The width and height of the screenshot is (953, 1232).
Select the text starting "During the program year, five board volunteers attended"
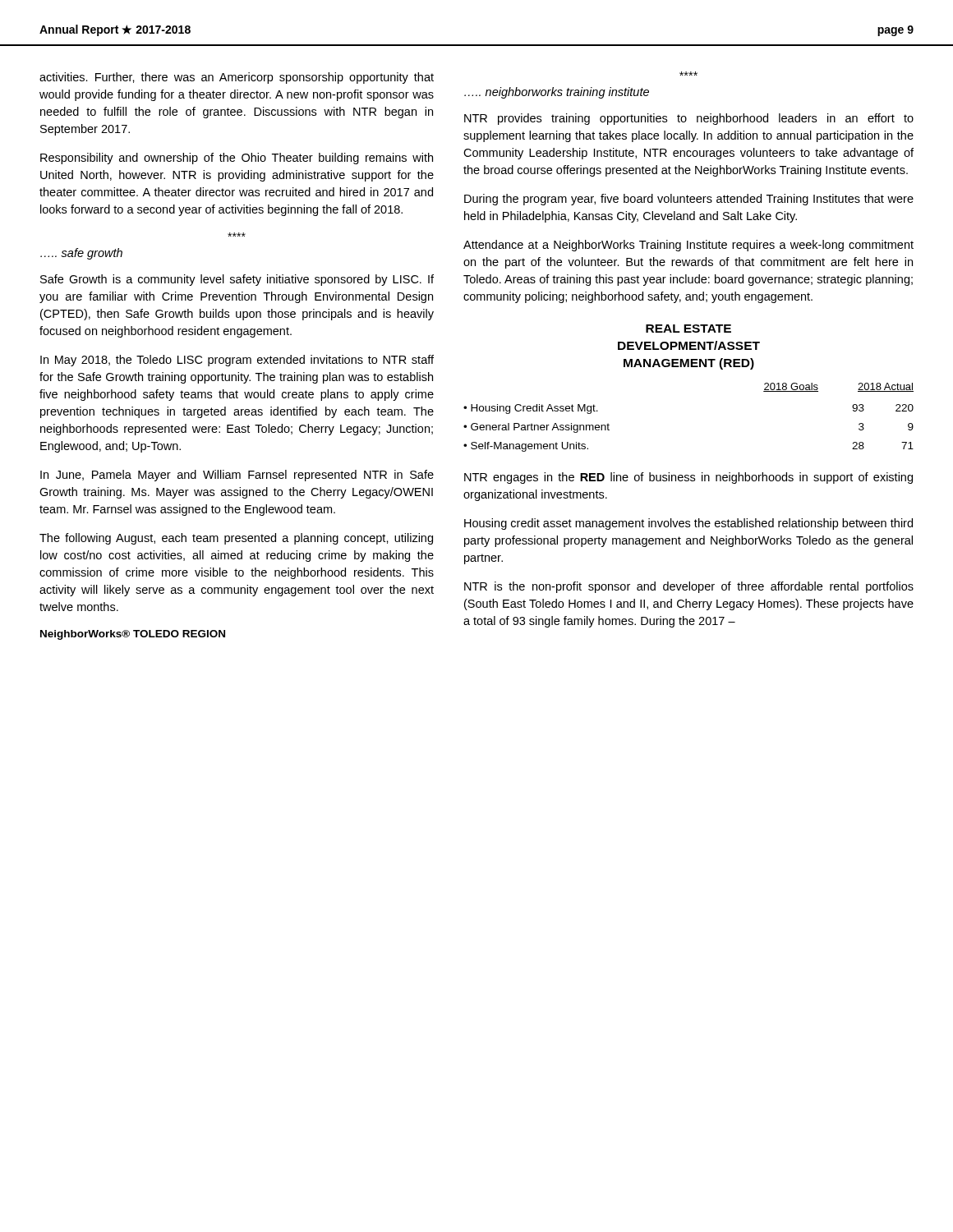(688, 208)
